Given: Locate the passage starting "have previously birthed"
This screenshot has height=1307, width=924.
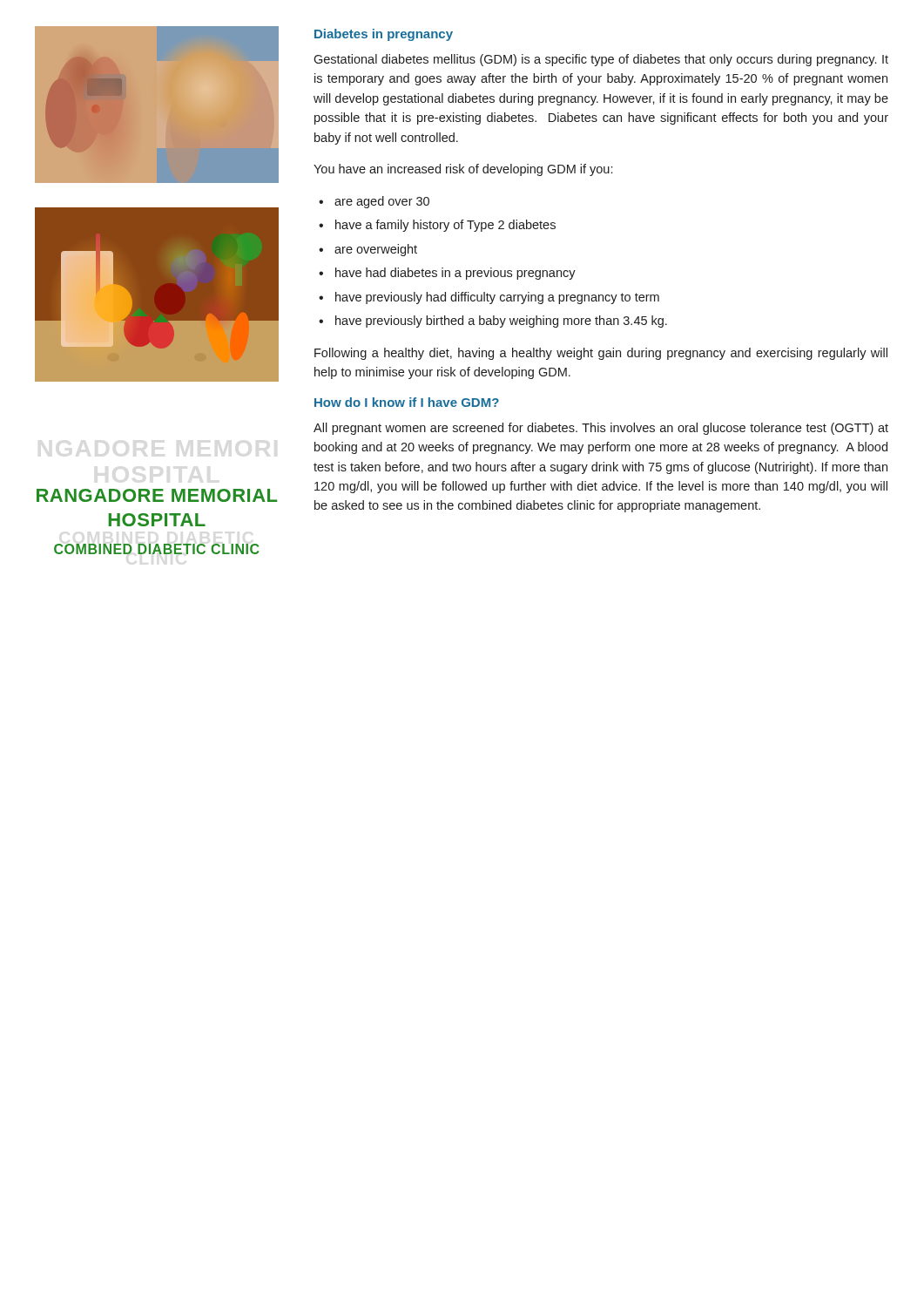Looking at the screenshot, I should click(x=501, y=321).
